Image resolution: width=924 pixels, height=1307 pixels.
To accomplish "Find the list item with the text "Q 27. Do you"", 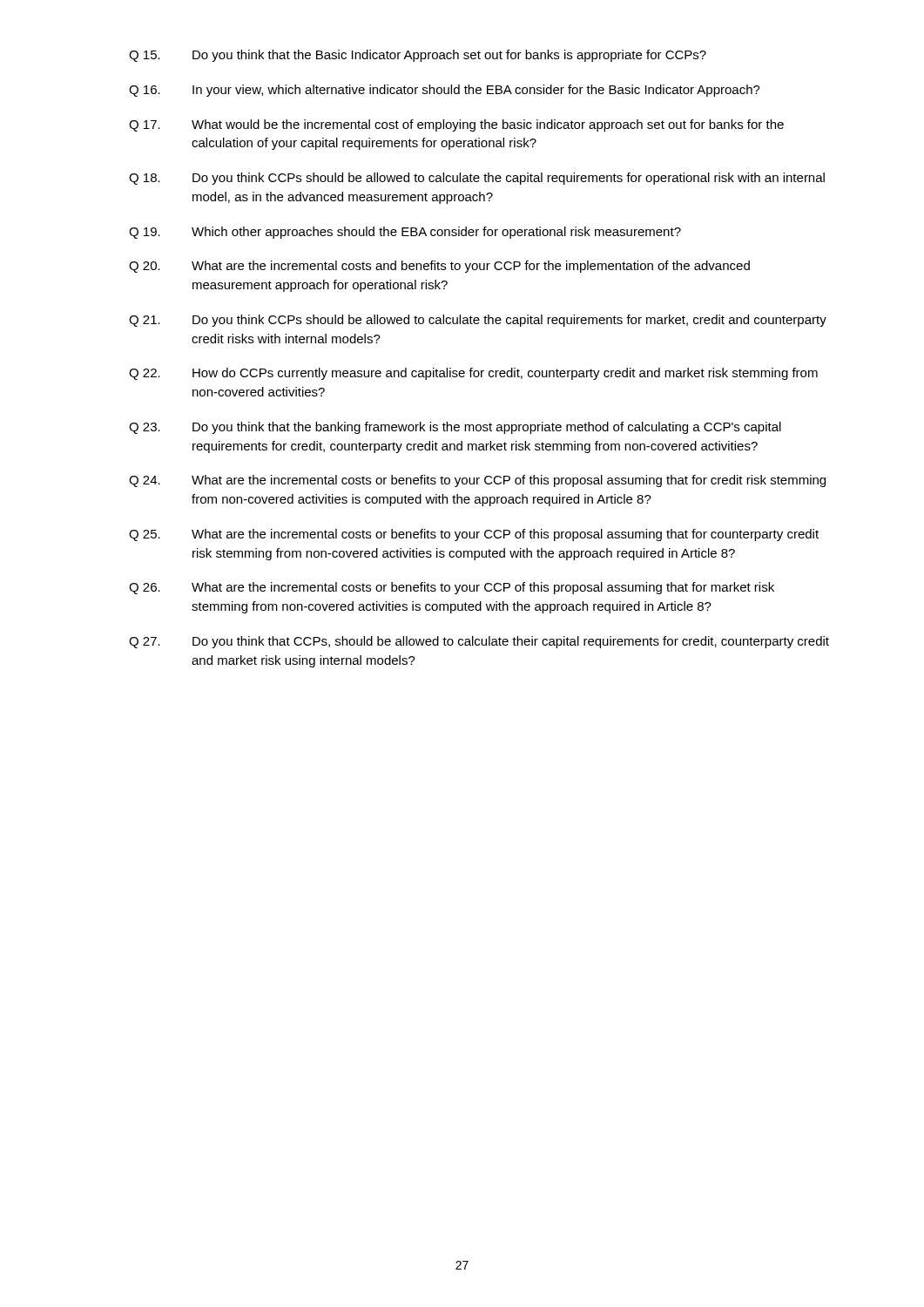I will coord(479,650).
